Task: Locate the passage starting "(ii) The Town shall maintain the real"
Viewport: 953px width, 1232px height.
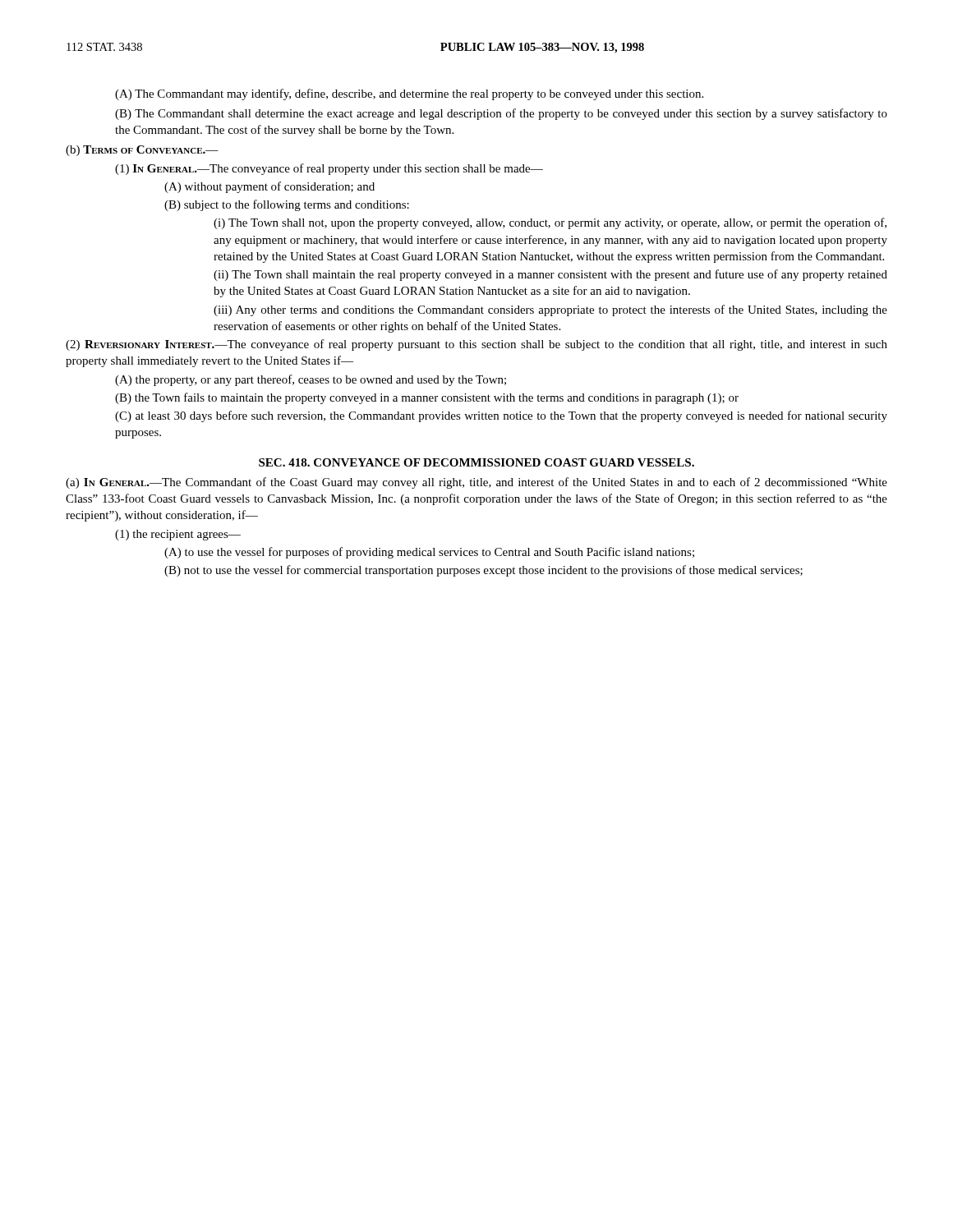Action: 550,283
